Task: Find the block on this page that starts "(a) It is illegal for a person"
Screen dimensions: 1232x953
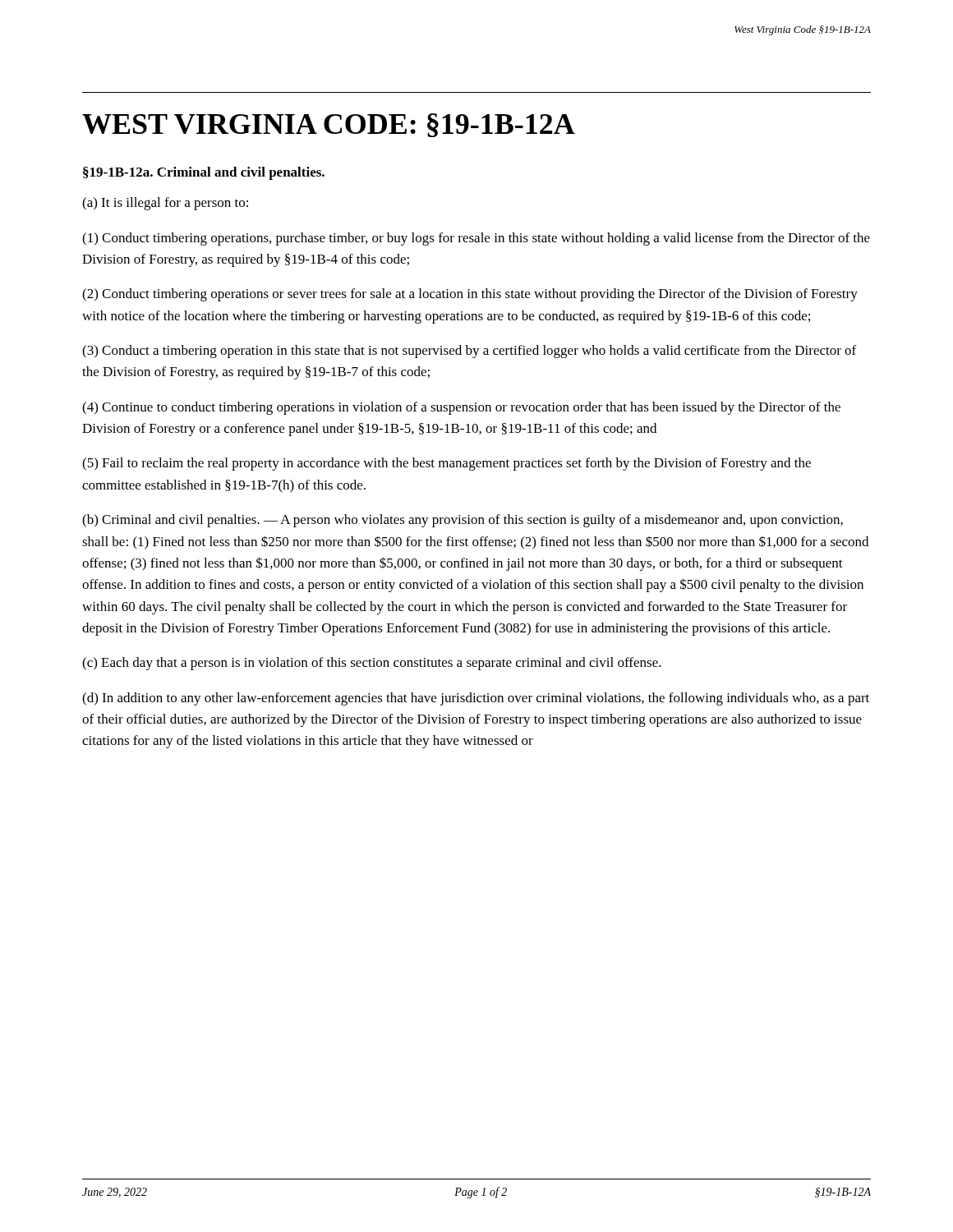Action: tap(166, 203)
